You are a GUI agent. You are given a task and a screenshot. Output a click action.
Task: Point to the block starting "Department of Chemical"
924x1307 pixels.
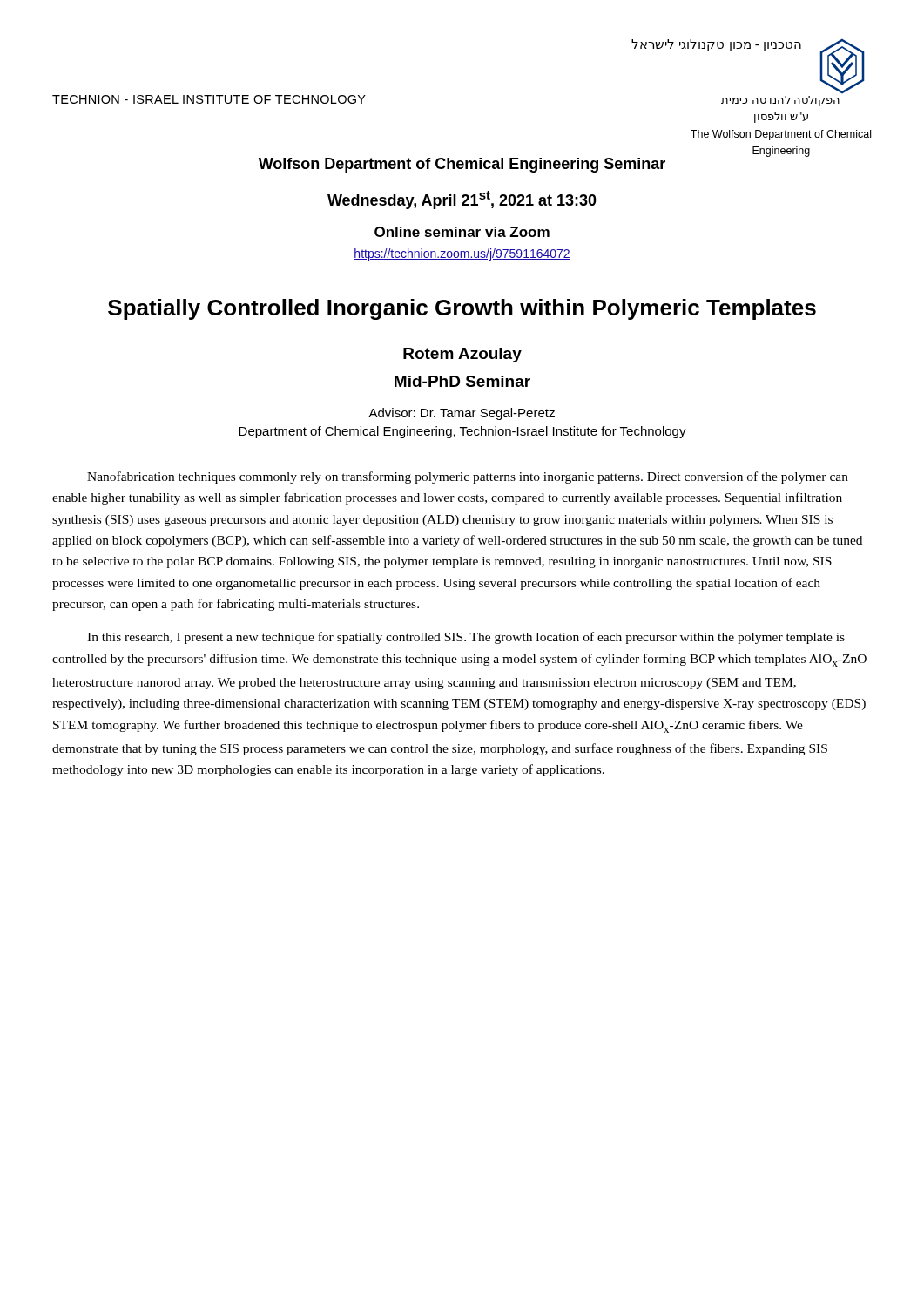click(x=462, y=431)
